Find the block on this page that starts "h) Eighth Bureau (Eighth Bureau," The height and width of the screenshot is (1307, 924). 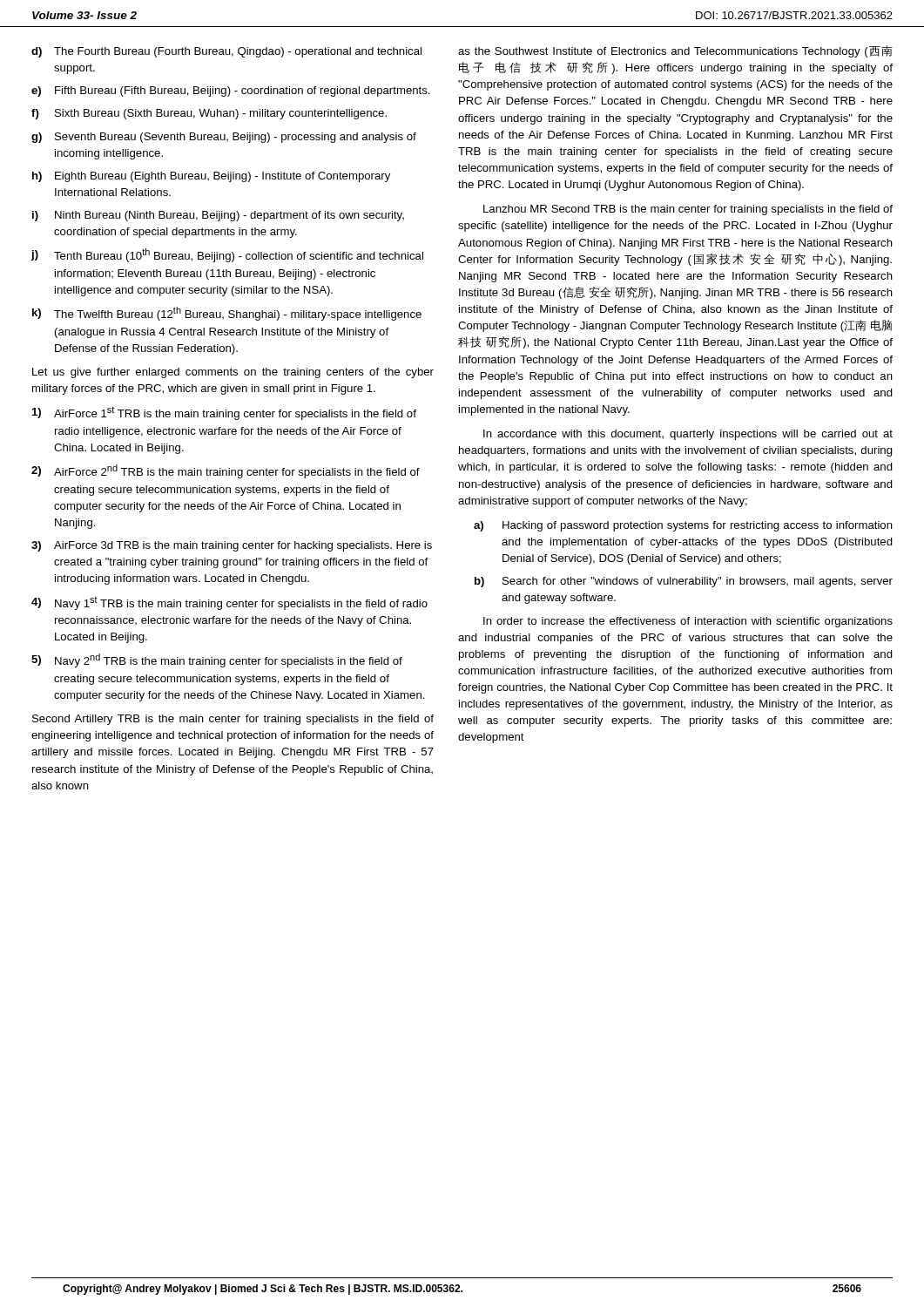pyautogui.click(x=233, y=184)
